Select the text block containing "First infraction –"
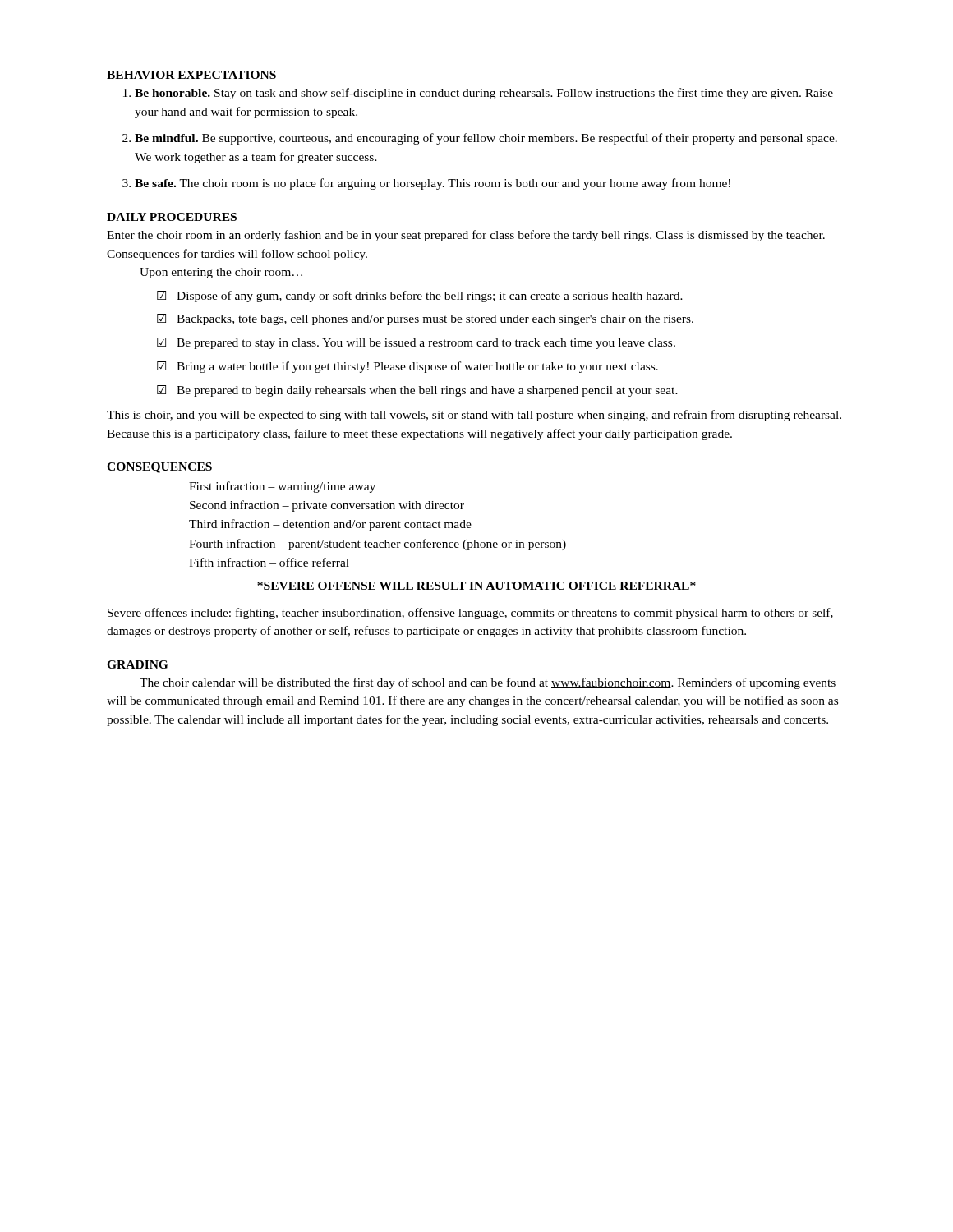 pyautogui.click(x=282, y=487)
